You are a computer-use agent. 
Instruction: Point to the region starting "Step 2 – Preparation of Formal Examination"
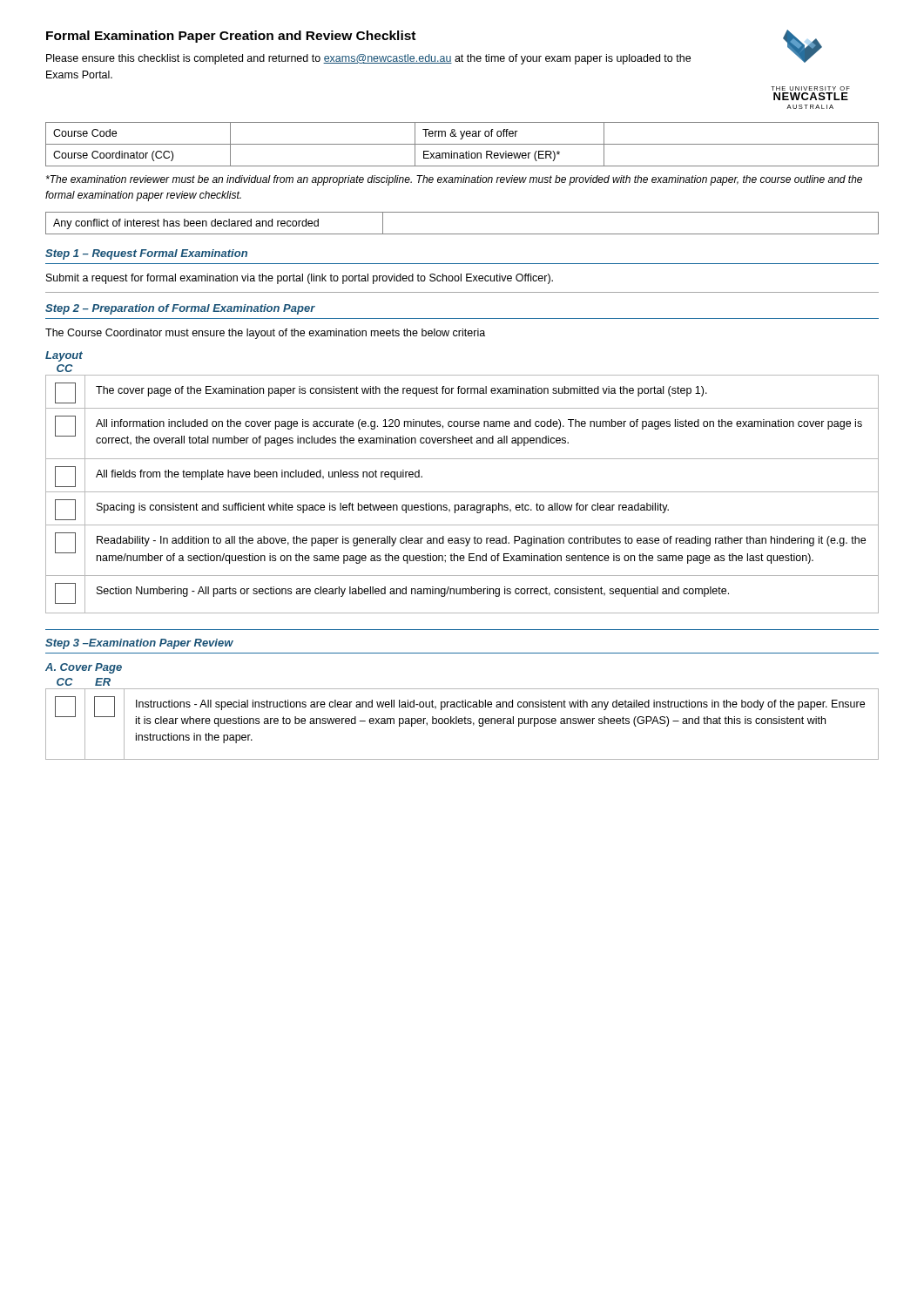point(180,308)
